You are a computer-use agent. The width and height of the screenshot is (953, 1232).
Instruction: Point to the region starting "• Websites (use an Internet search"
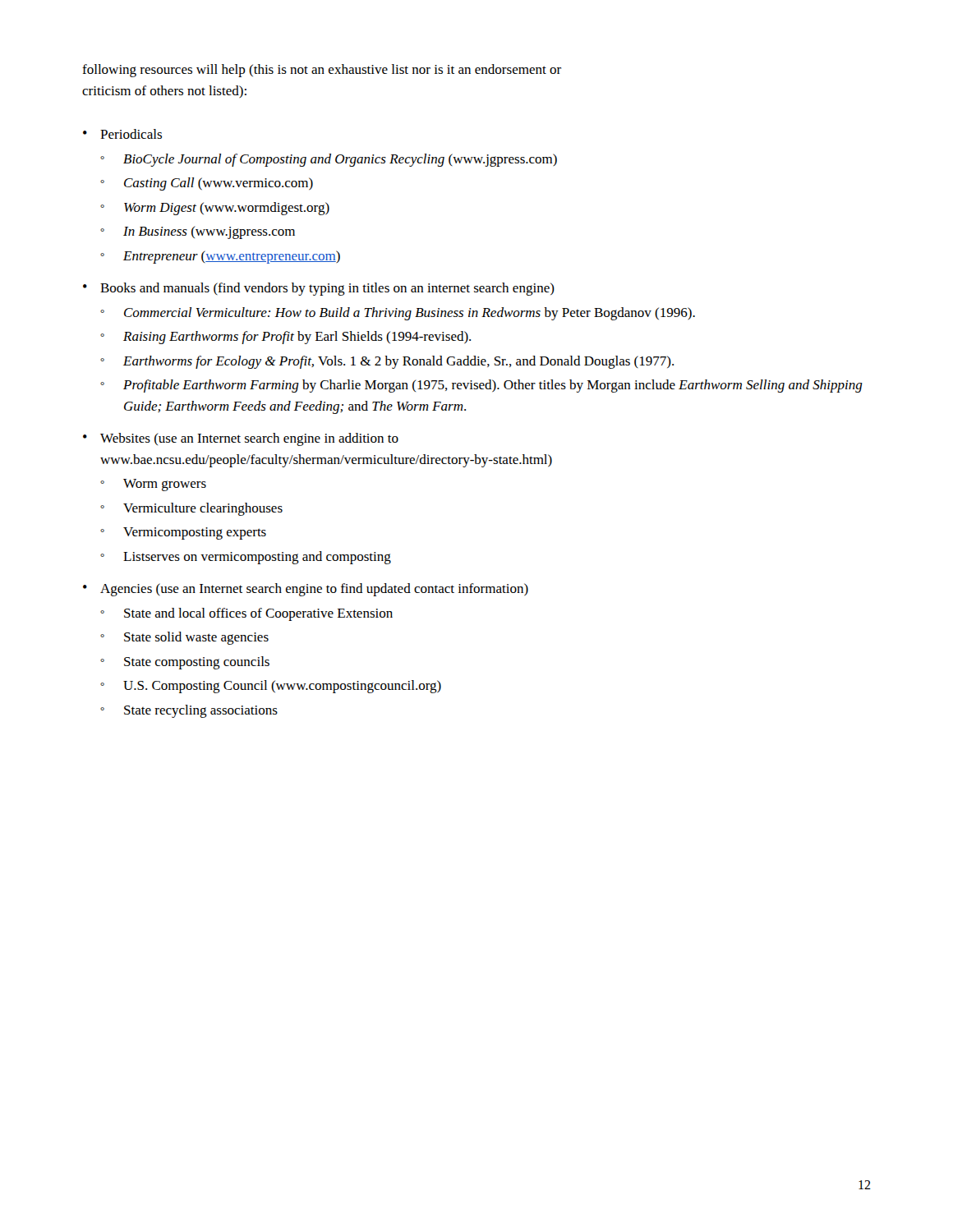[x=241, y=439]
